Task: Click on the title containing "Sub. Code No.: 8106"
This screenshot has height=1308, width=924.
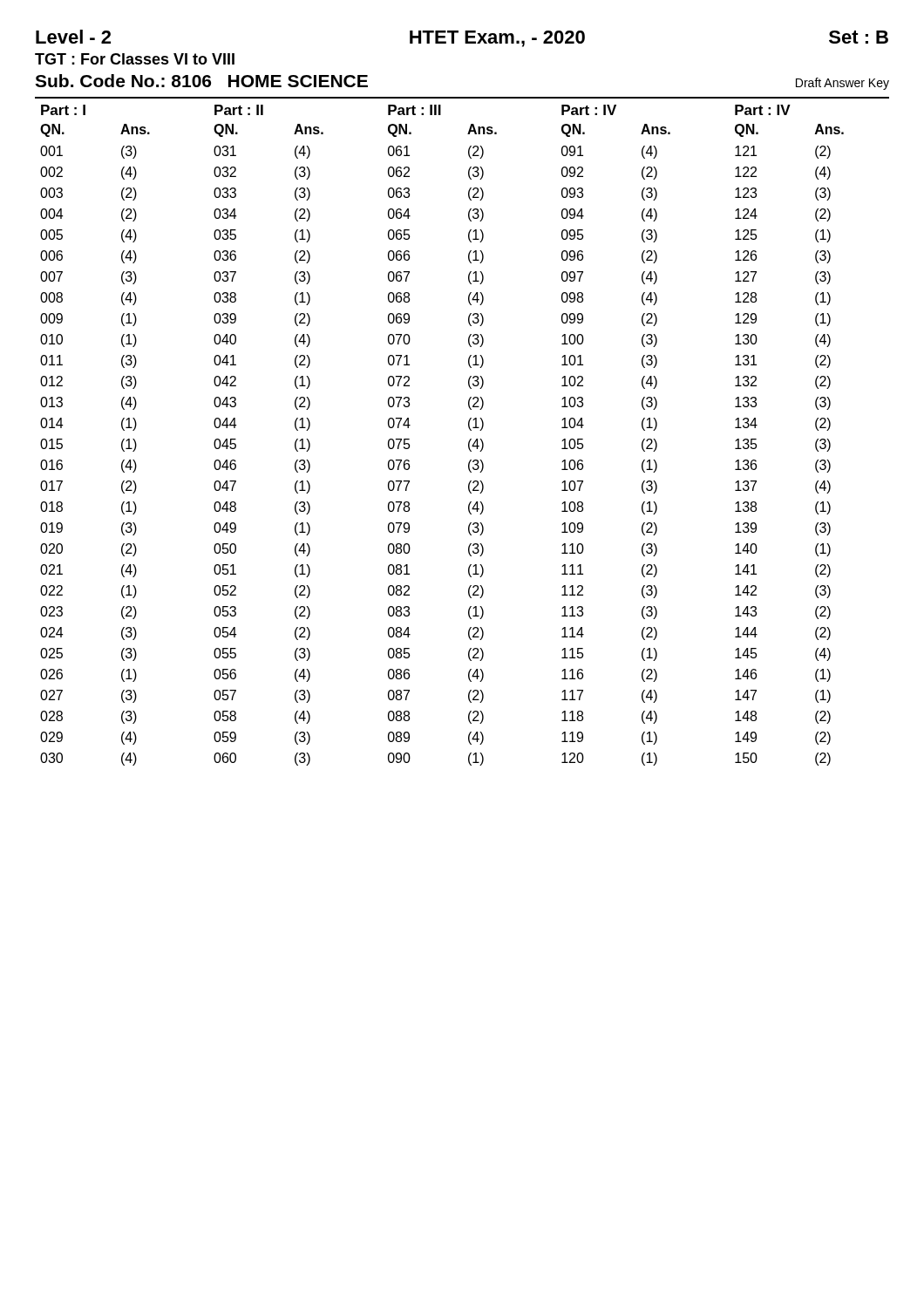Action: click(202, 81)
